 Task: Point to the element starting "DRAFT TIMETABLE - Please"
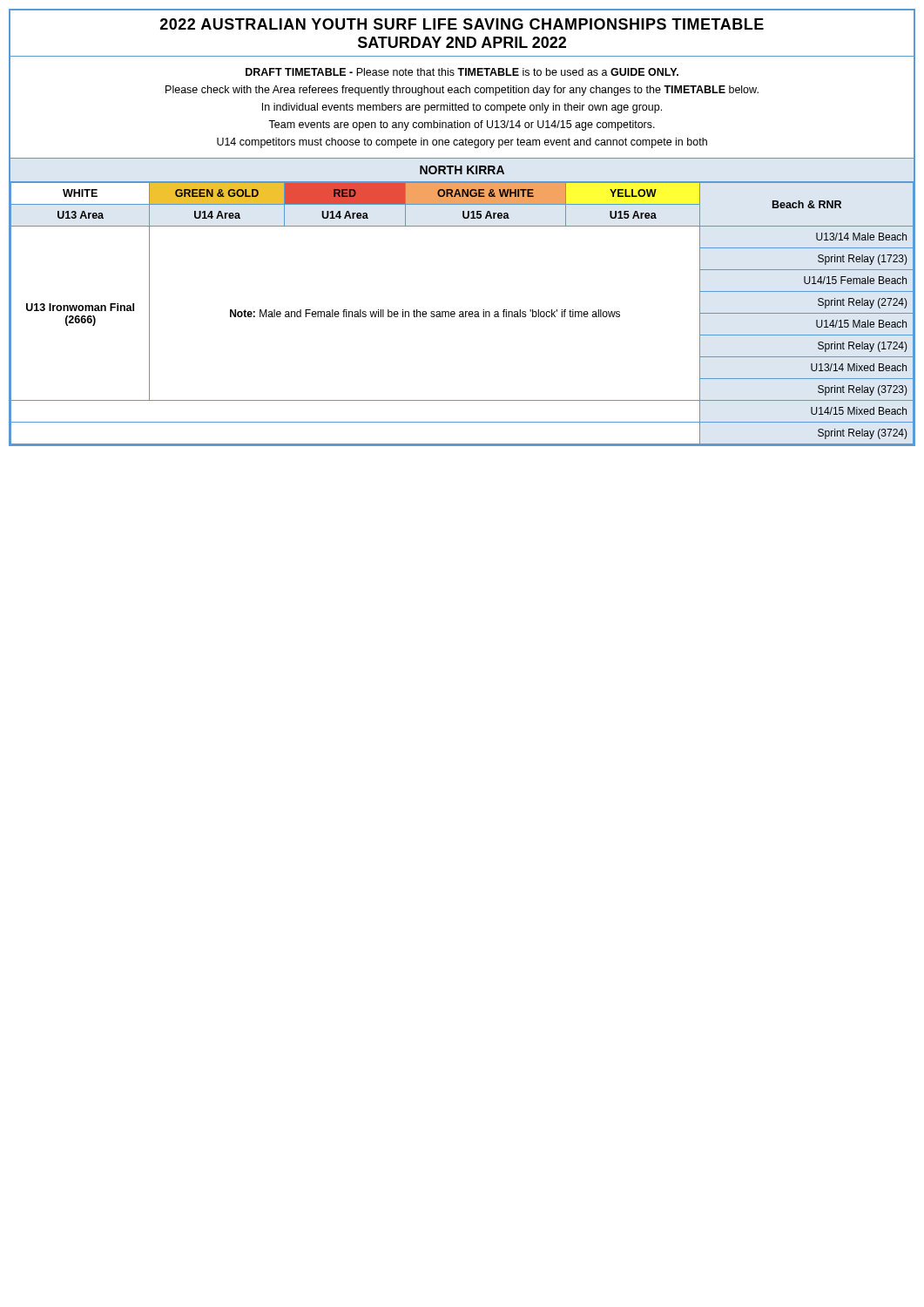[462, 107]
